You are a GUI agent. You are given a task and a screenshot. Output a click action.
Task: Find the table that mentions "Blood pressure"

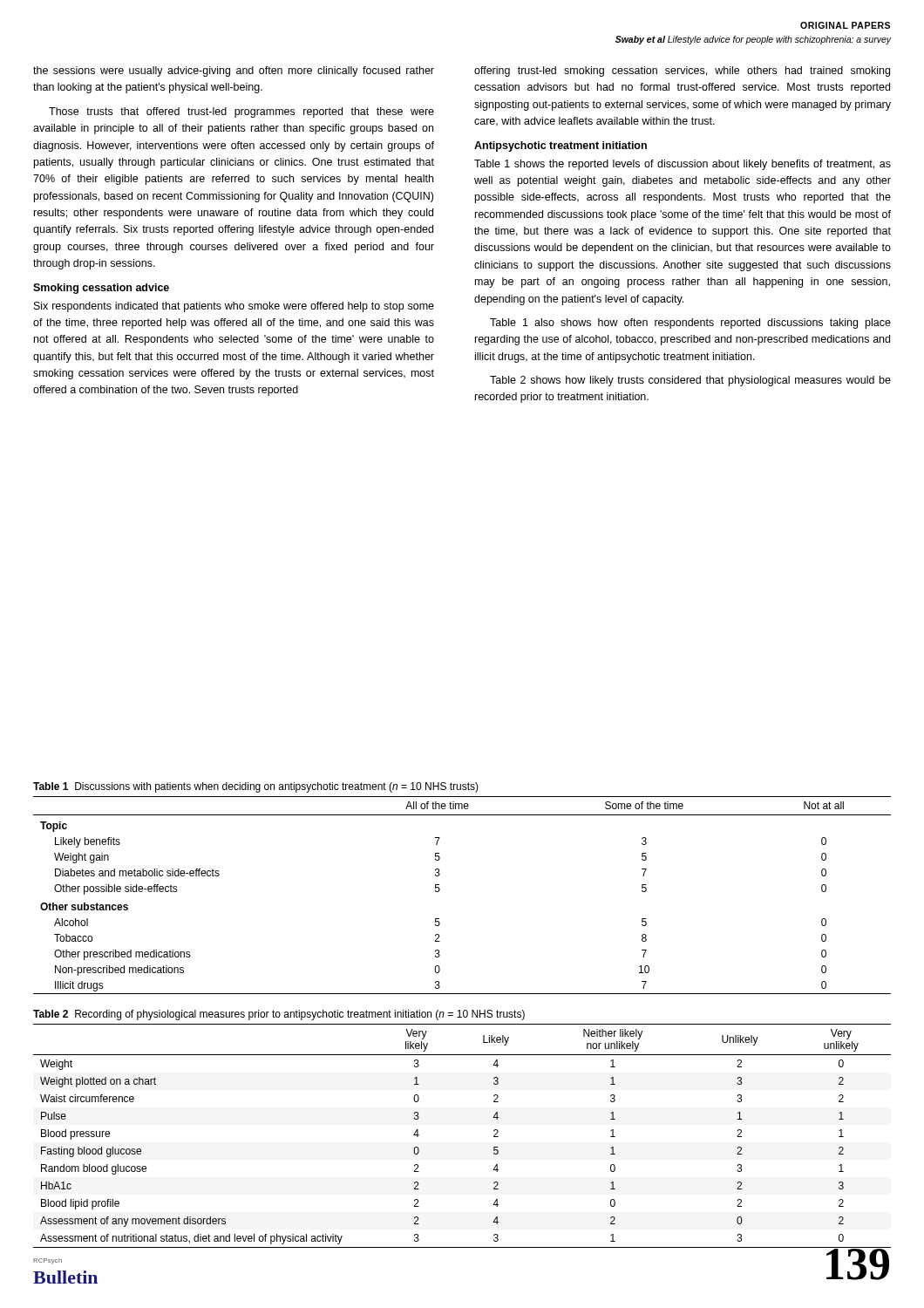click(x=462, y=1128)
